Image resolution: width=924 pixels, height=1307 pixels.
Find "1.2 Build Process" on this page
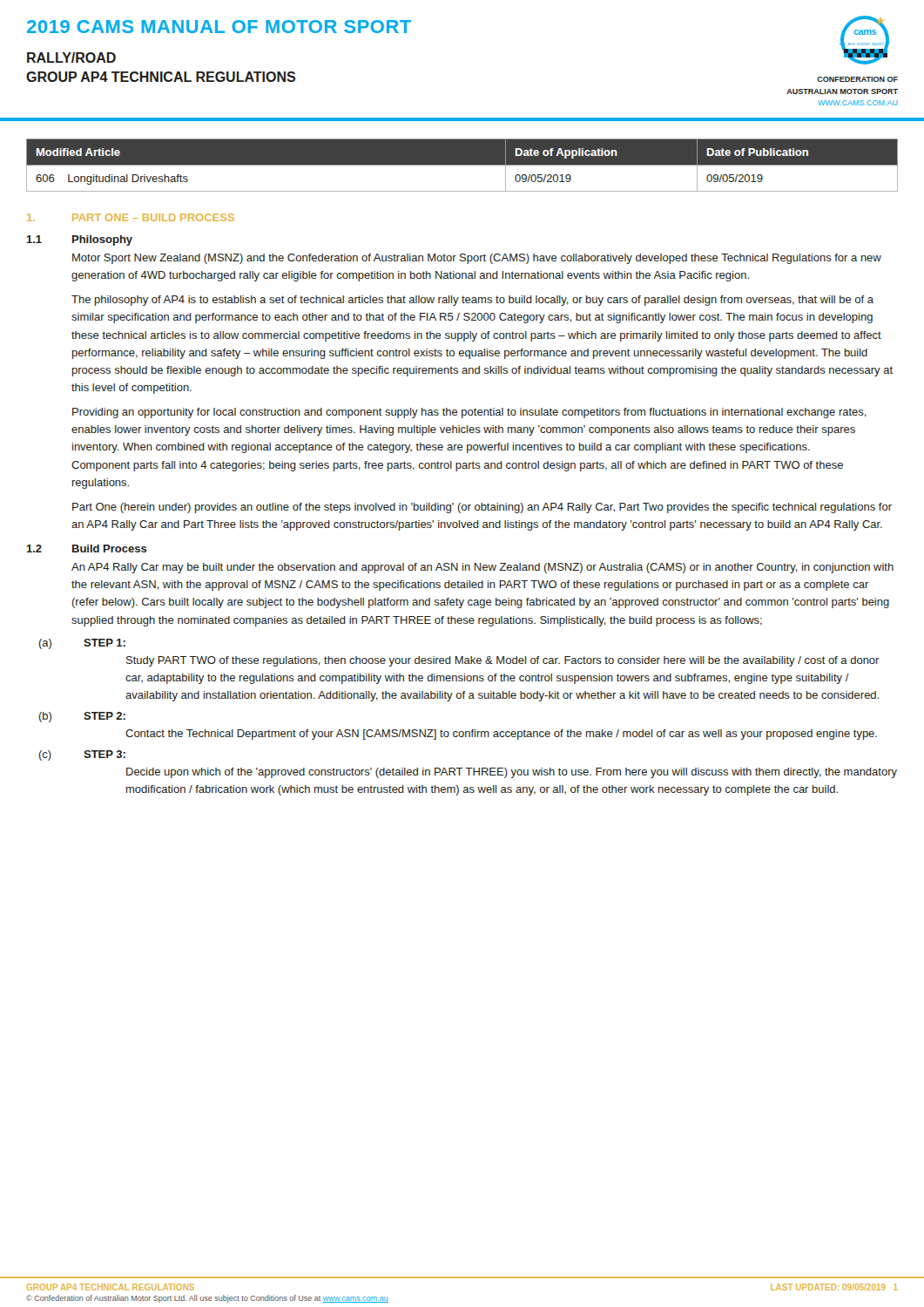coord(87,549)
